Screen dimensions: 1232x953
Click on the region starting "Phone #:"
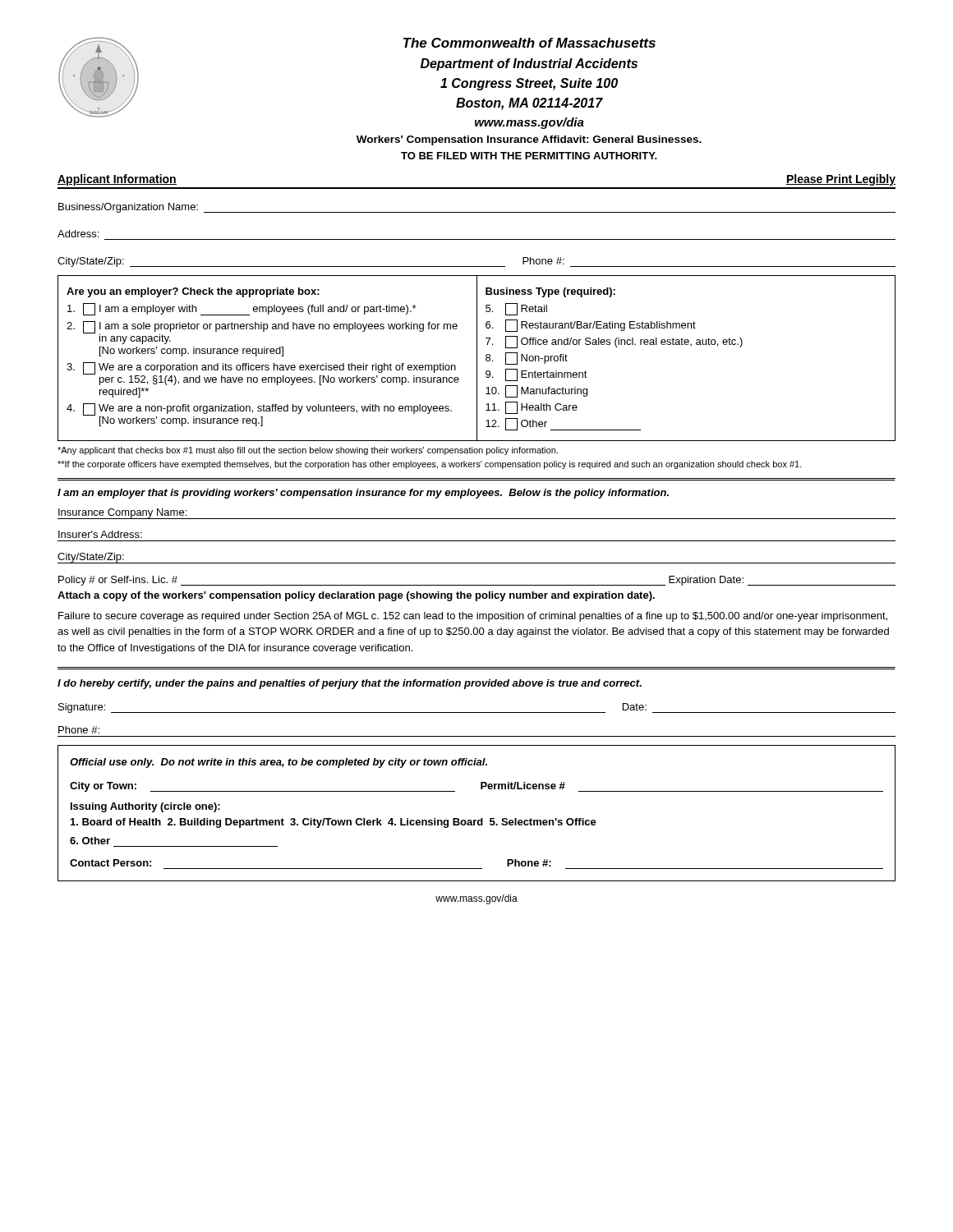point(476,729)
